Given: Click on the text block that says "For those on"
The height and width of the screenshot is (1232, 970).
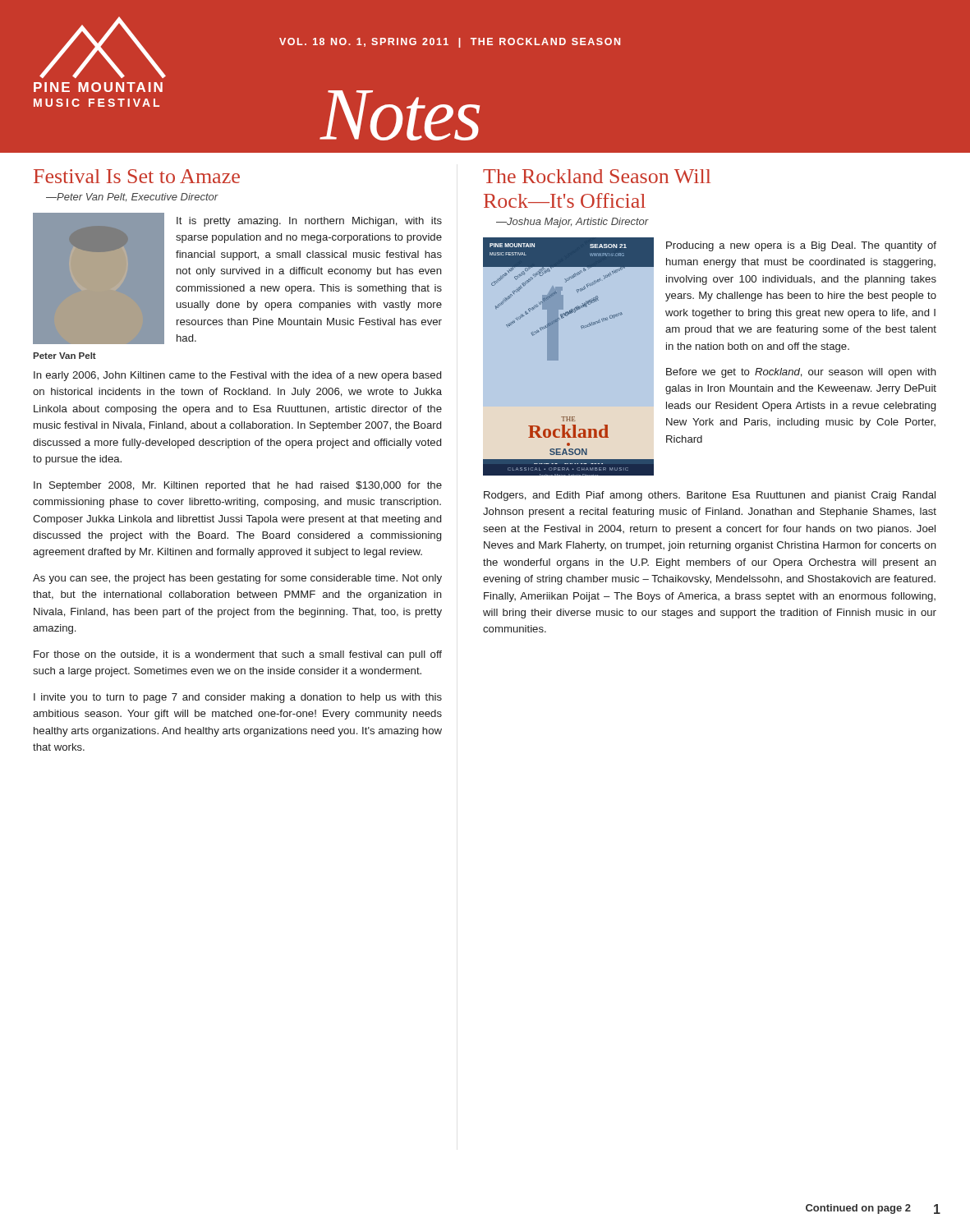Looking at the screenshot, I should [237, 662].
